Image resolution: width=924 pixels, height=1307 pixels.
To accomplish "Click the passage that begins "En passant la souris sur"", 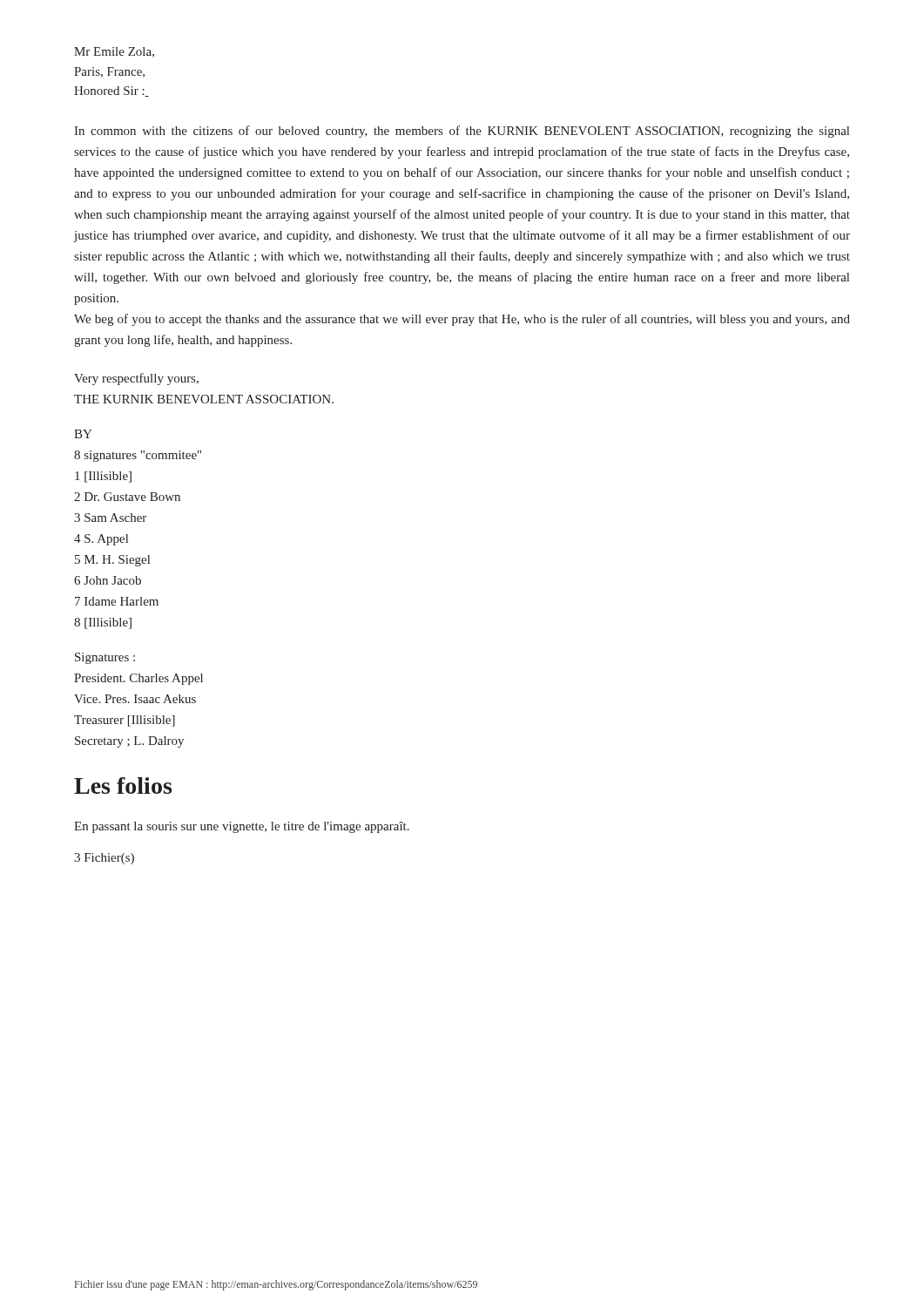I will [x=242, y=826].
